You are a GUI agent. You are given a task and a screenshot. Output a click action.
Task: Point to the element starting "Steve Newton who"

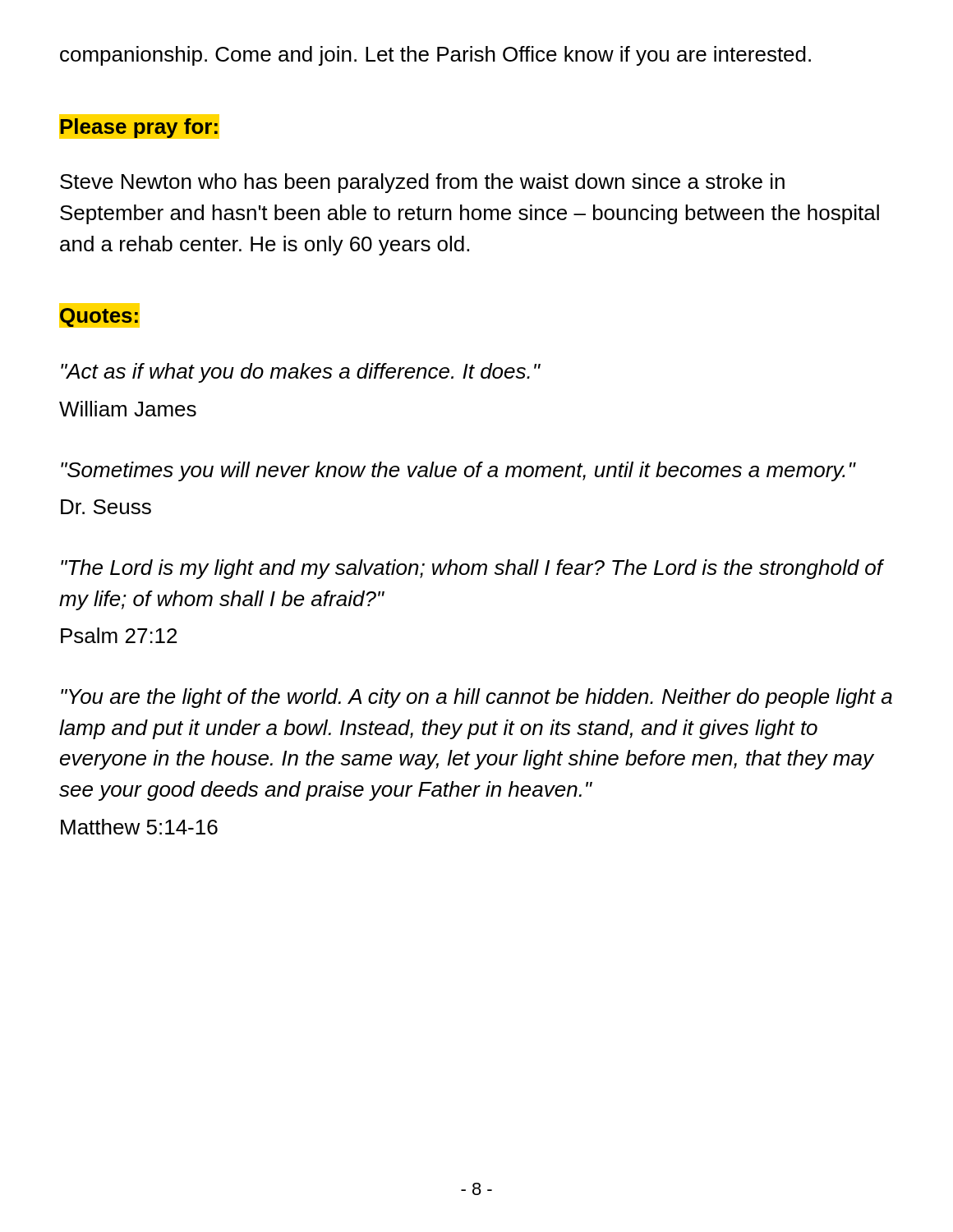(470, 213)
